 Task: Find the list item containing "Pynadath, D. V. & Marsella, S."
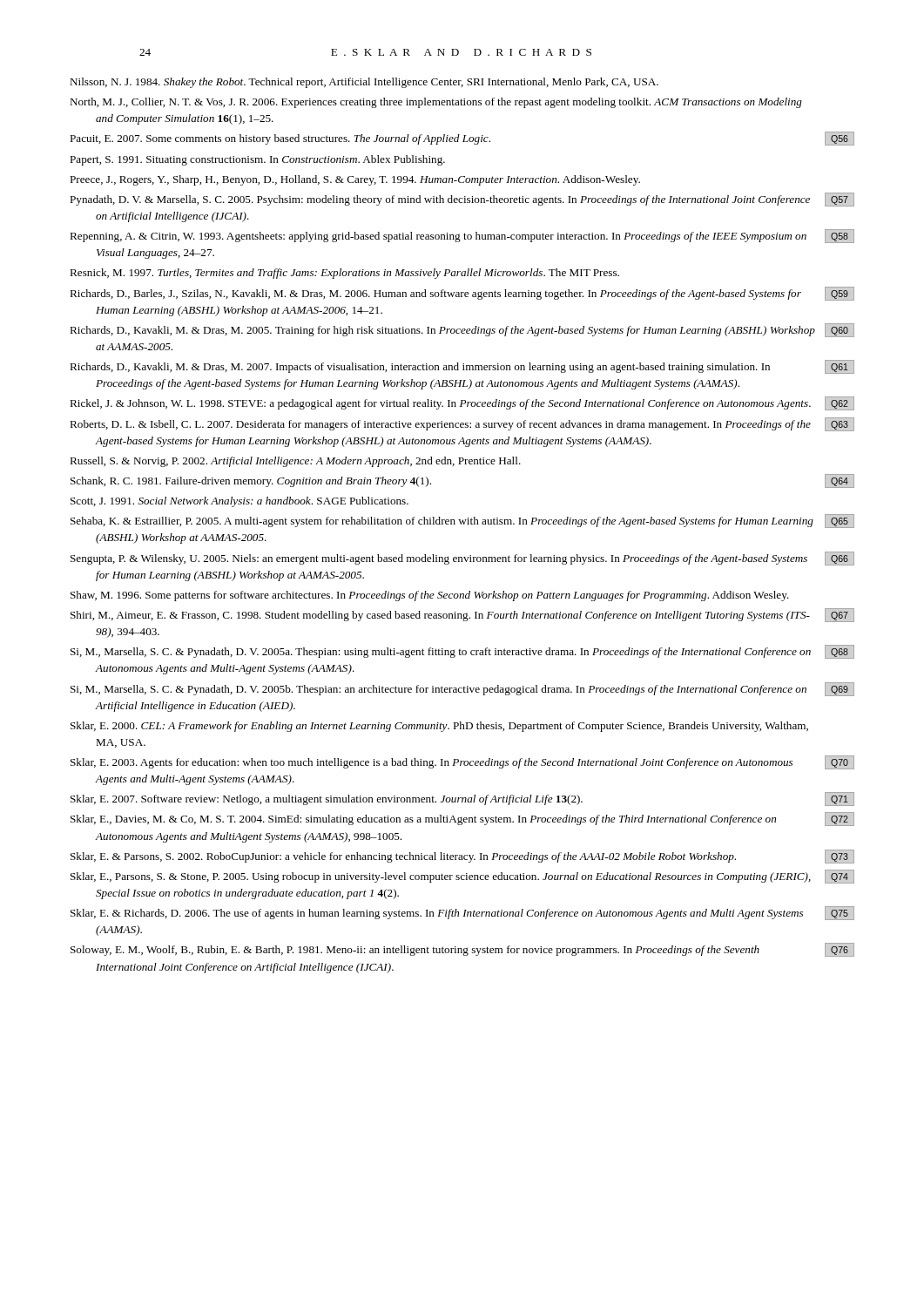[x=462, y=209]
